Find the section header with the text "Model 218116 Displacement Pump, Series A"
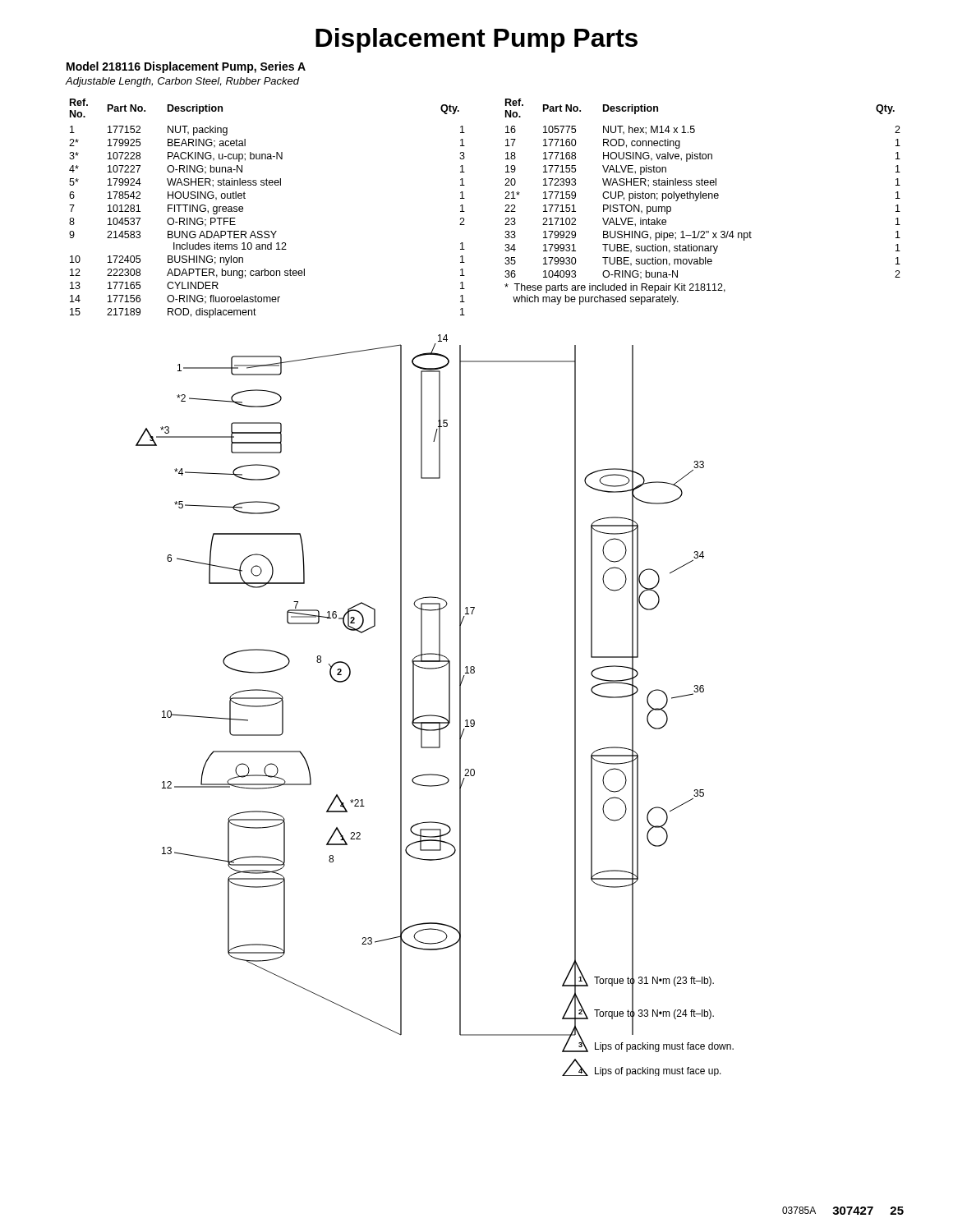This screenshot has width=953, height=1232. point(186,67)
